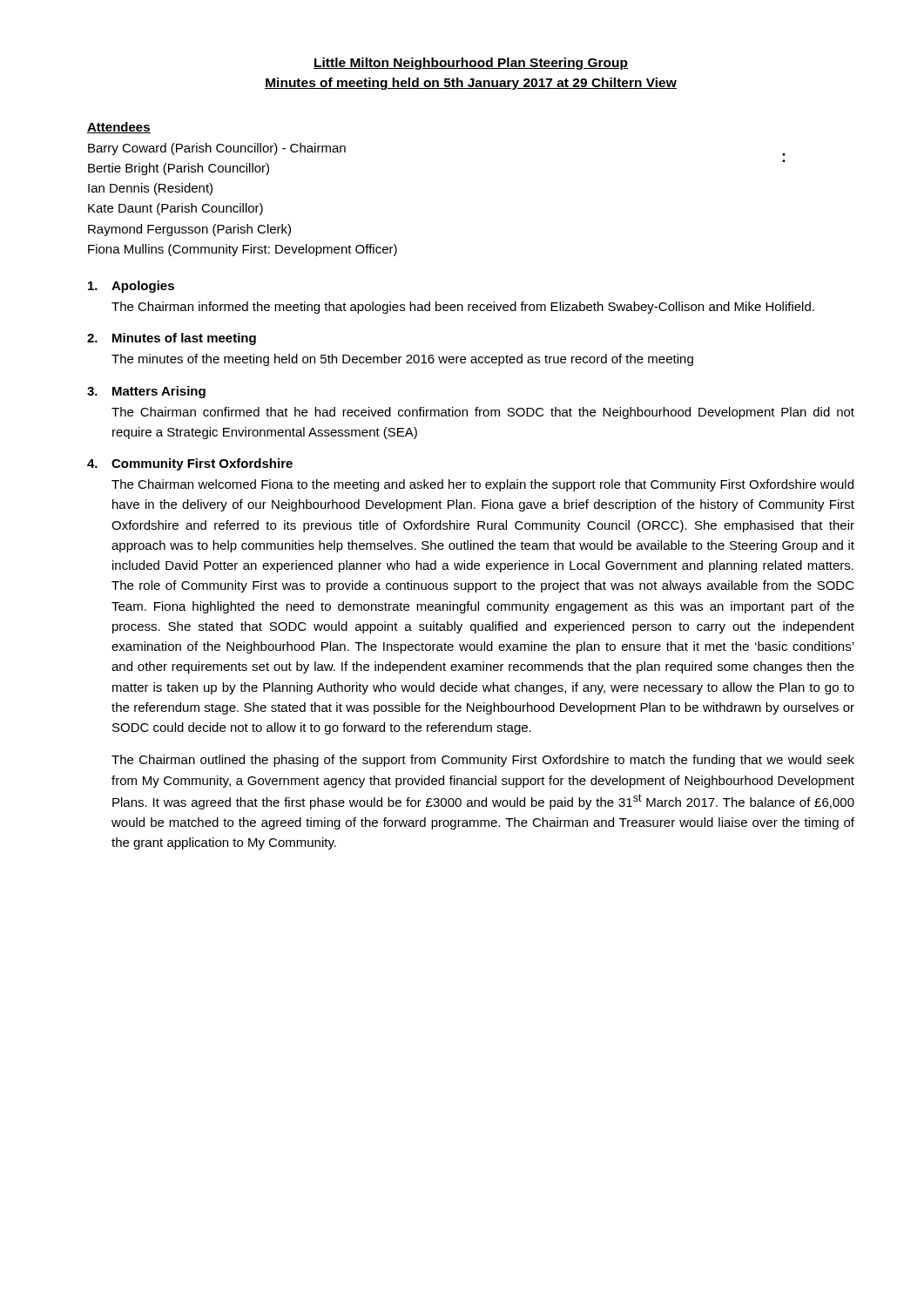The image size is (924, 1307).
Task: Locate the text starting "Apologies The Chairman informed the meeting"
Action: (x=471, y=297)
